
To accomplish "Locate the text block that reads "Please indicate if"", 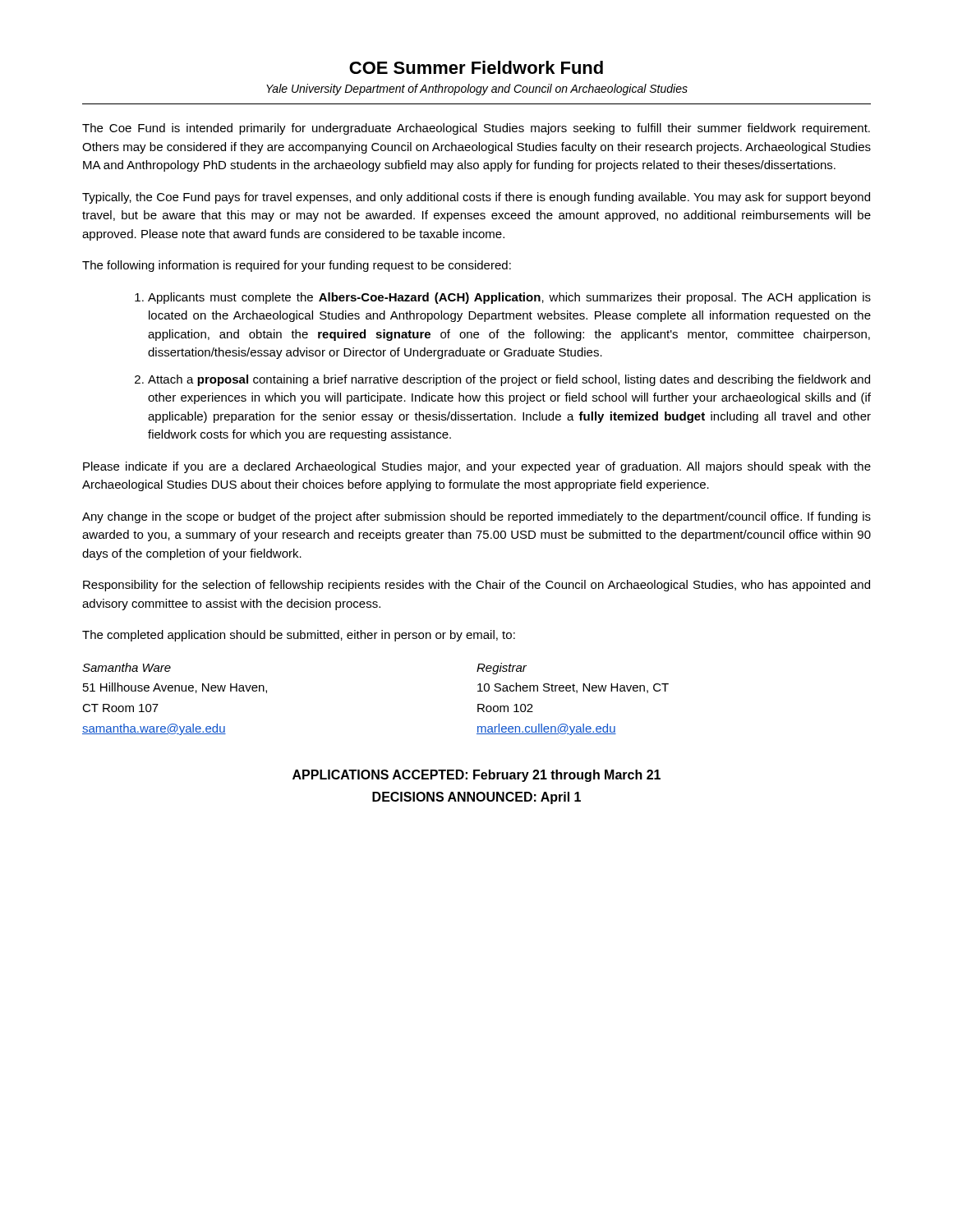I will click(476, 475).
